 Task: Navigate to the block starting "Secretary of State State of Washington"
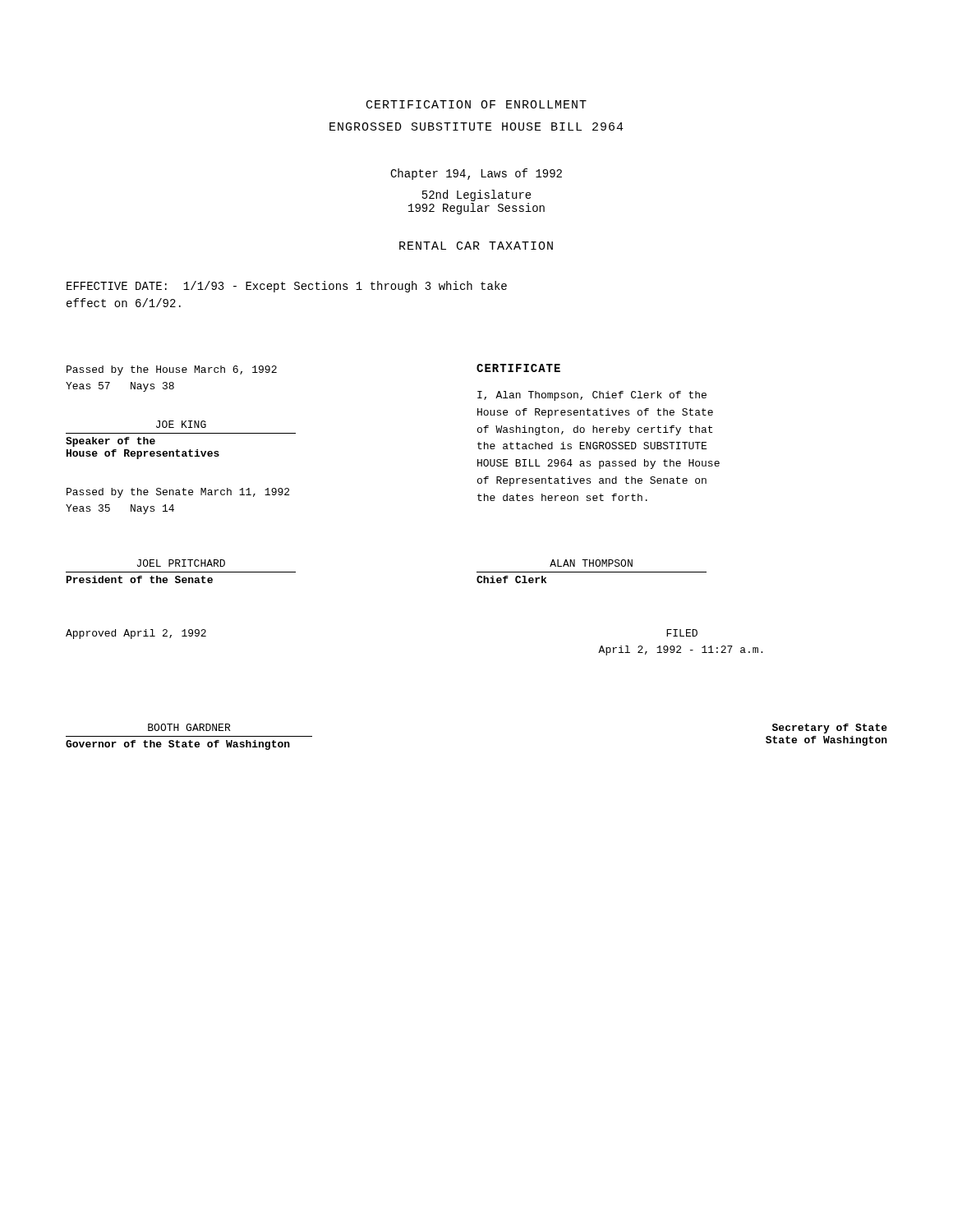830,729
